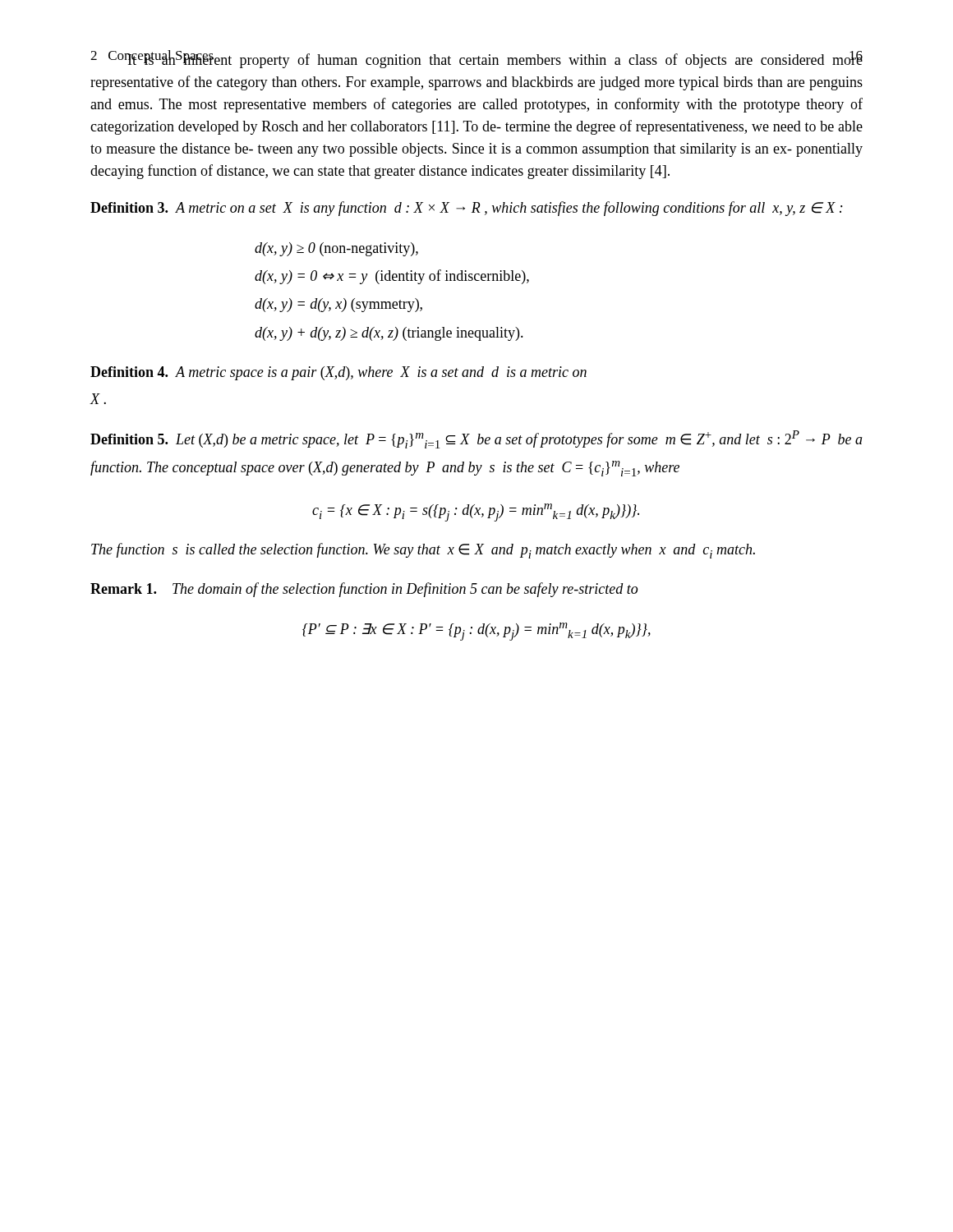Click the passage that begins "The function s is called the"
Screen dimensions: 1232x953
pos(476,551)
